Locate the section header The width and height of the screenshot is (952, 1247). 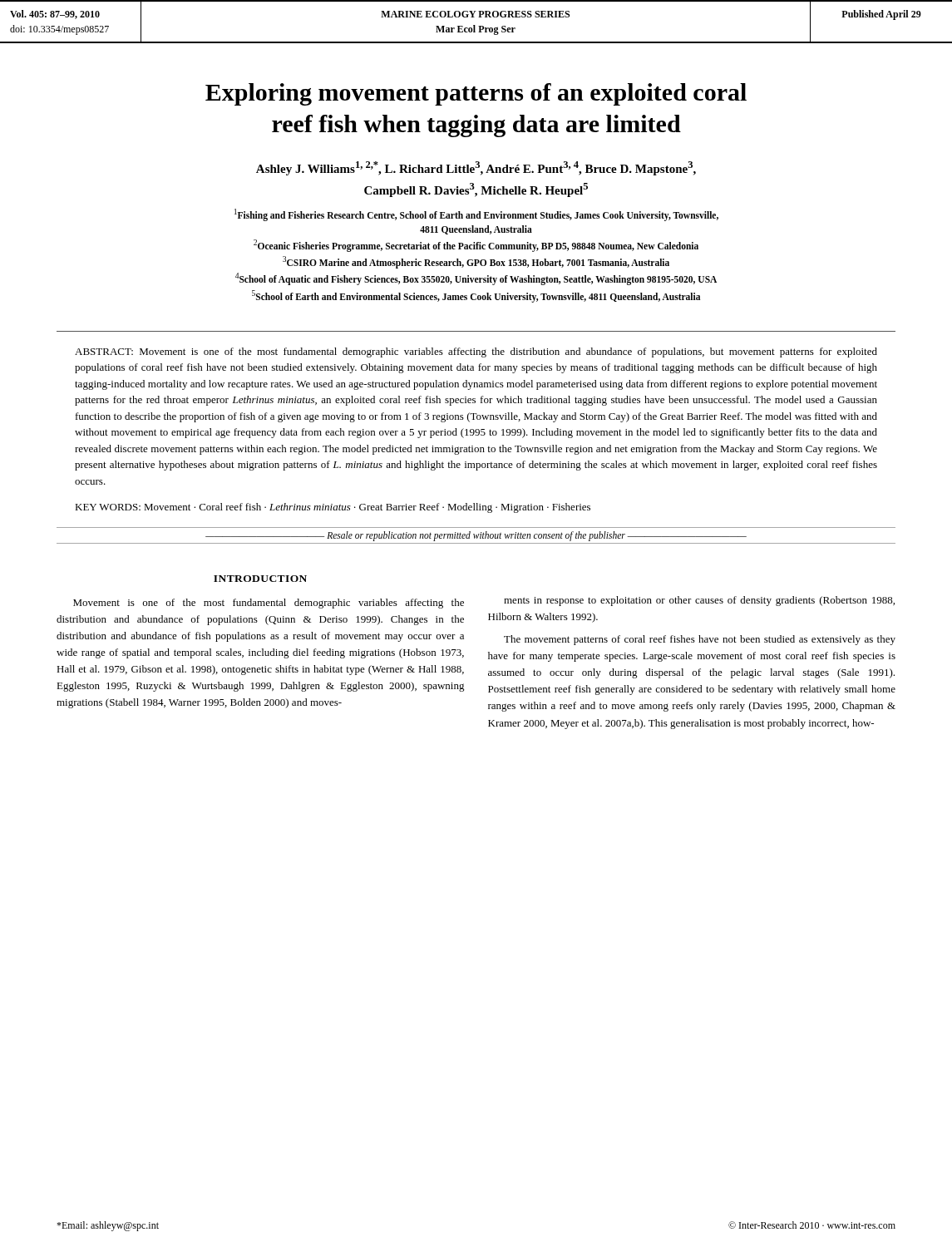coord(260,578)
